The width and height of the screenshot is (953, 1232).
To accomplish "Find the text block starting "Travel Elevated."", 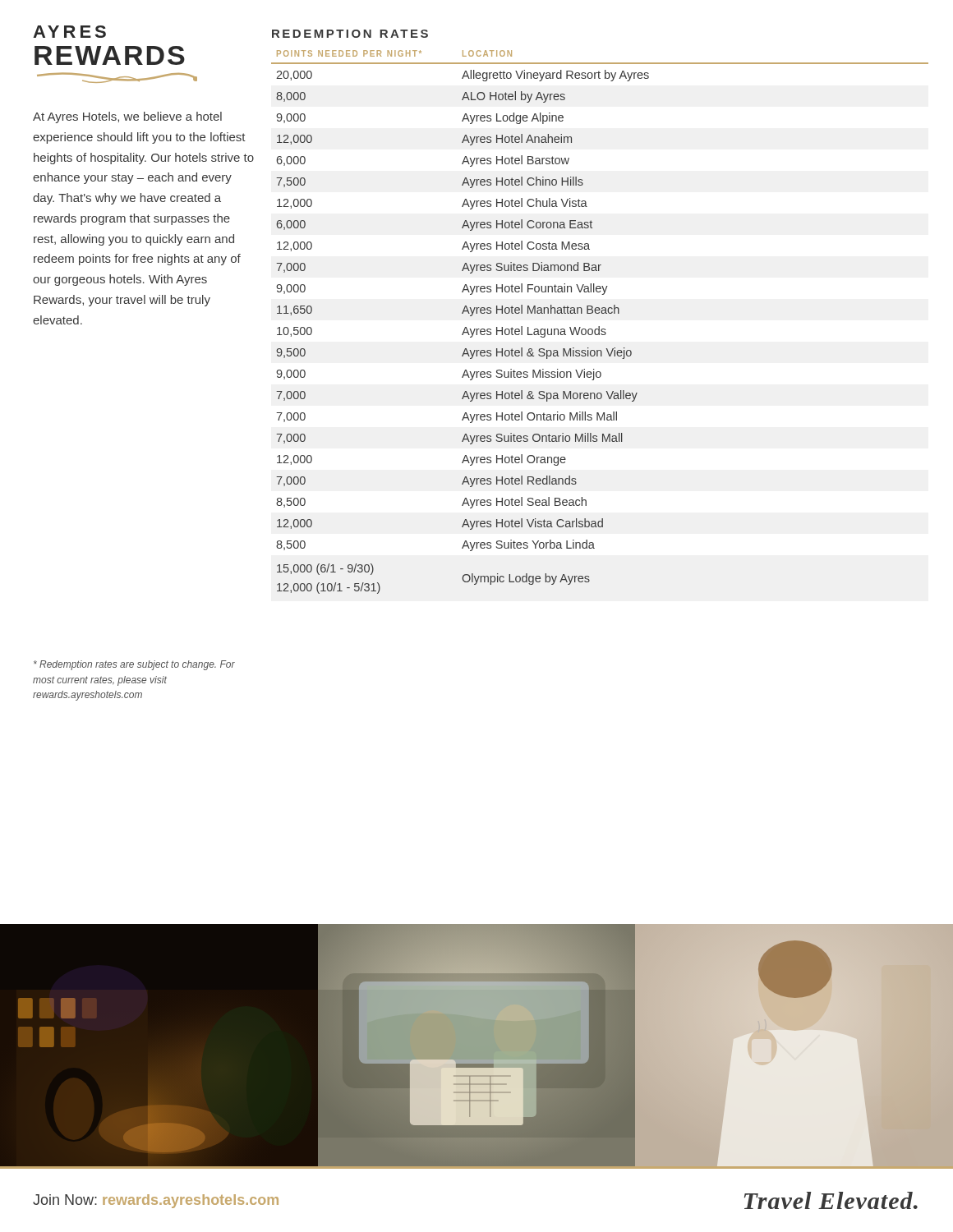I will (831, 1200).
